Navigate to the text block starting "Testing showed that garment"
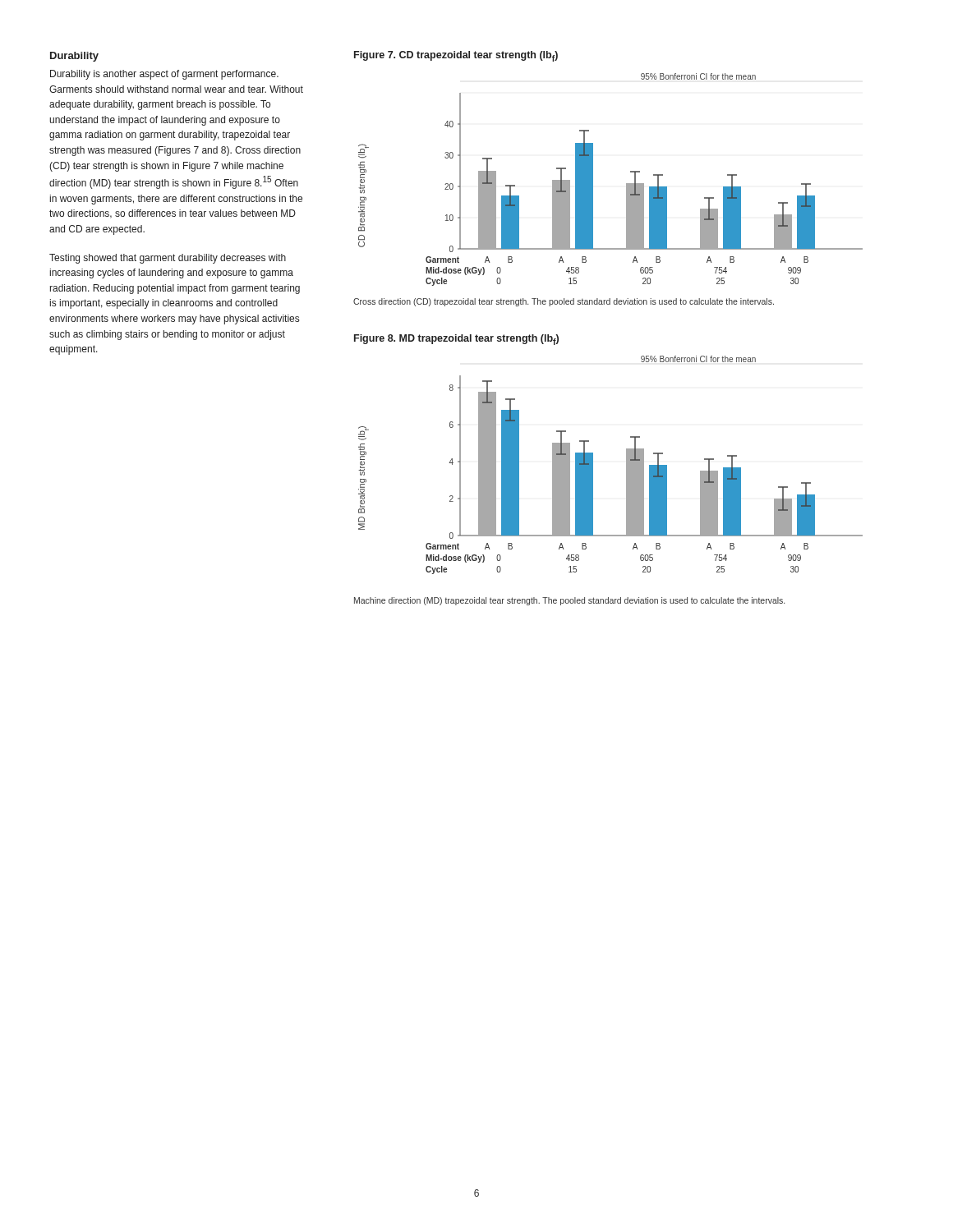Screen dimensions: 1232x953 point(175,303)
